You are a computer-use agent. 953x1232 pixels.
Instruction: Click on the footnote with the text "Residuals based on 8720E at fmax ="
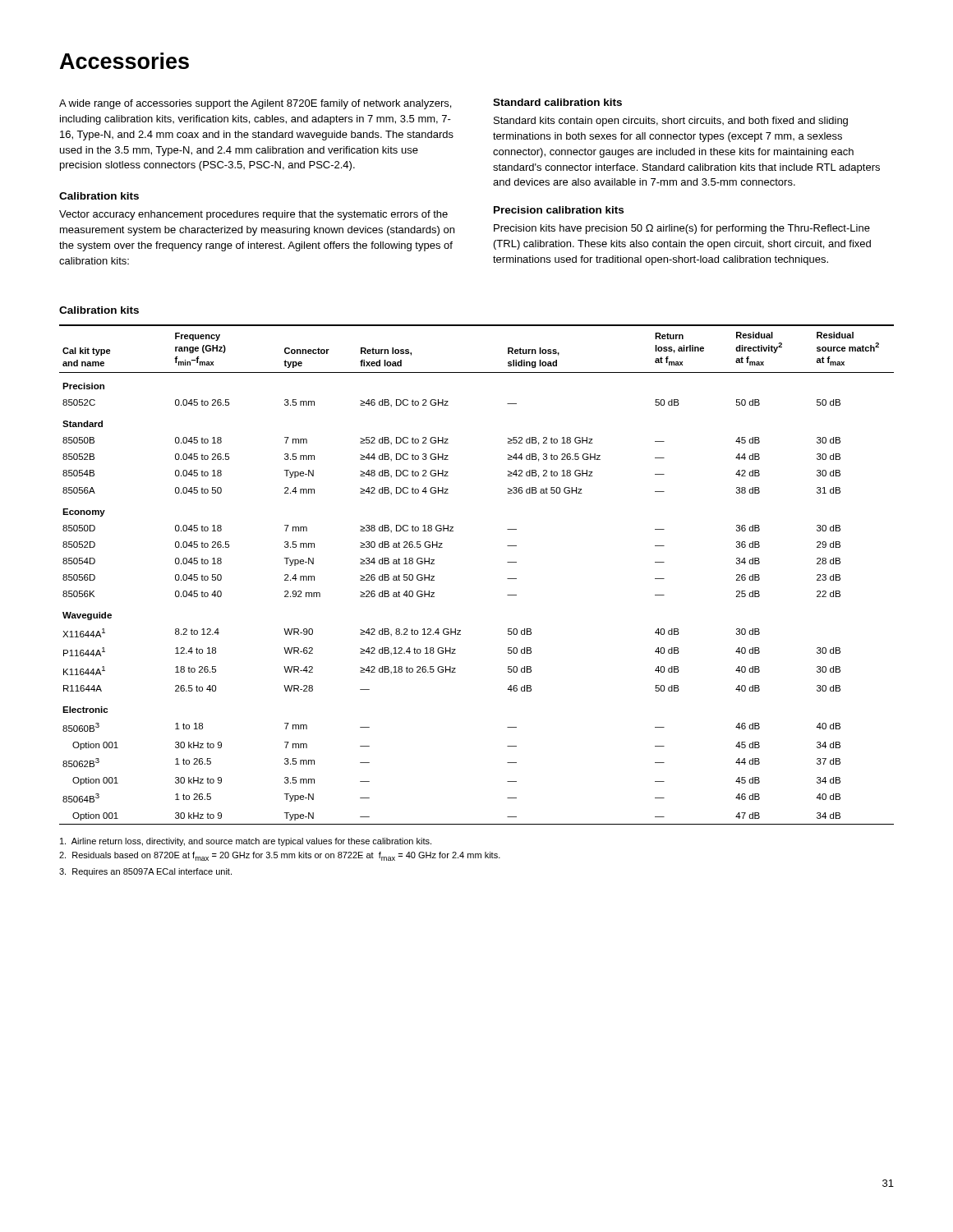coord(280,856)
